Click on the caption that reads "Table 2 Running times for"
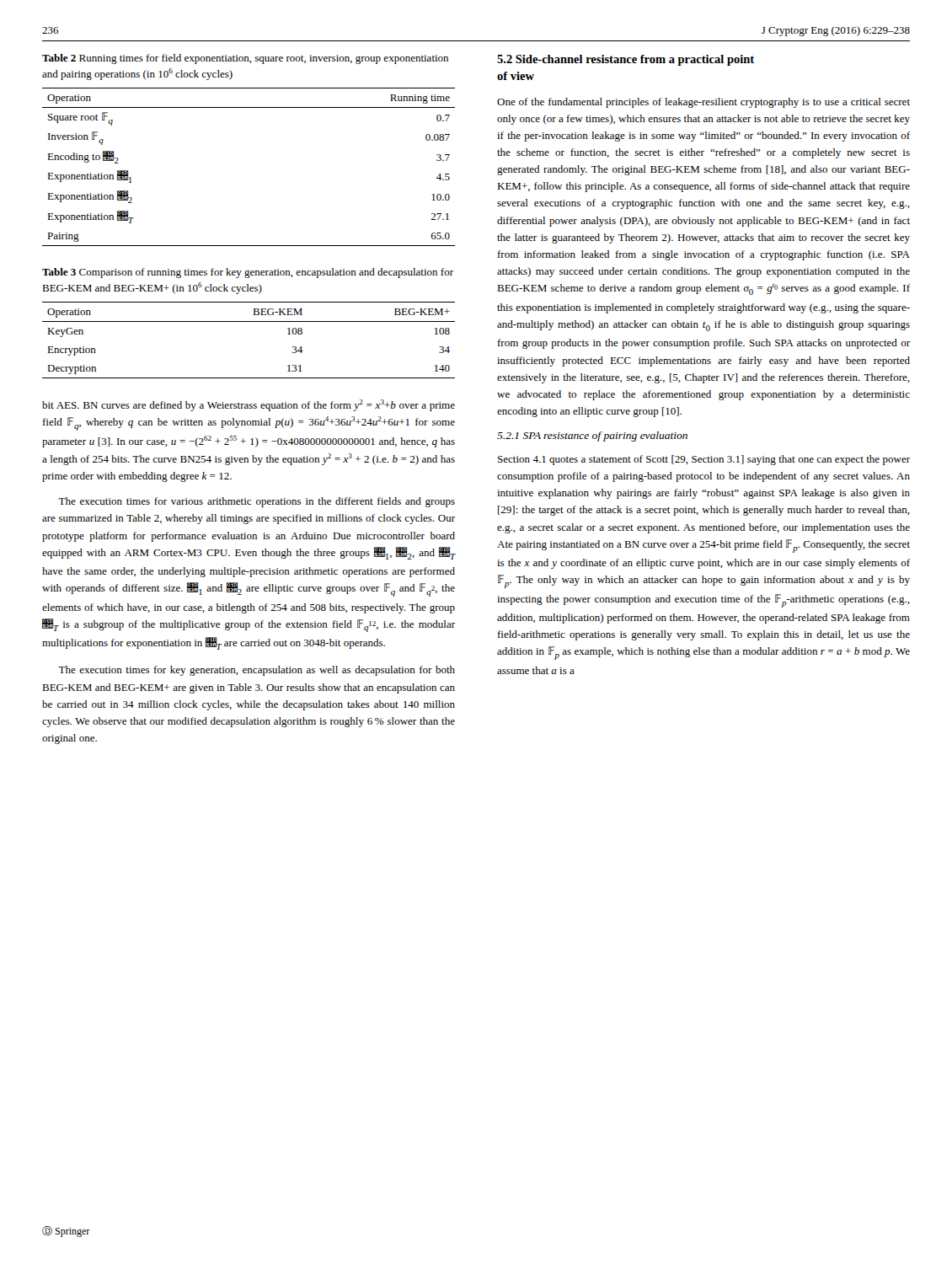The height and width of the screenshot is (1264, 952). pyautogui.click(x=245, y=66)
